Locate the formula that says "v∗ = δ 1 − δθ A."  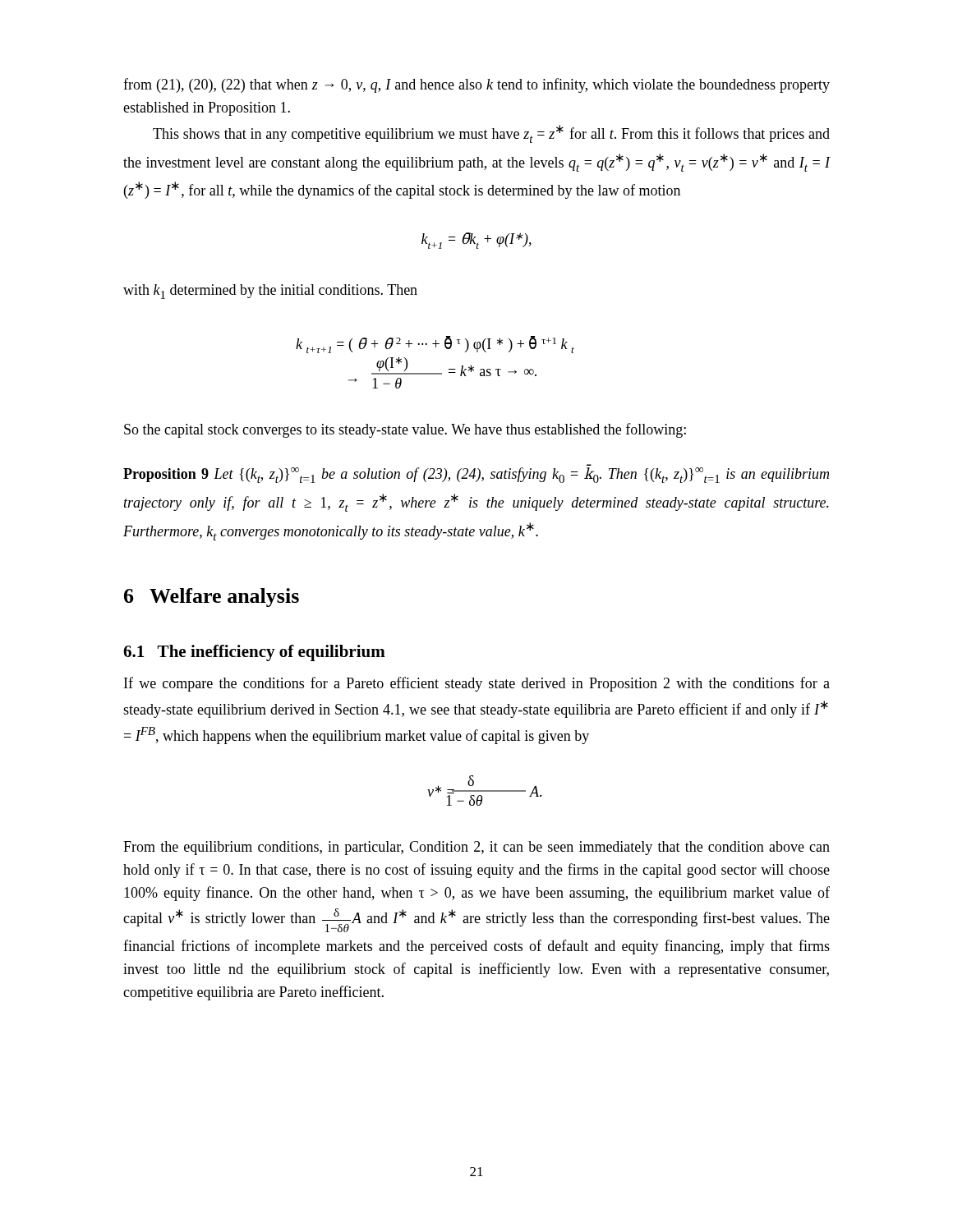[x=476, y=790]
